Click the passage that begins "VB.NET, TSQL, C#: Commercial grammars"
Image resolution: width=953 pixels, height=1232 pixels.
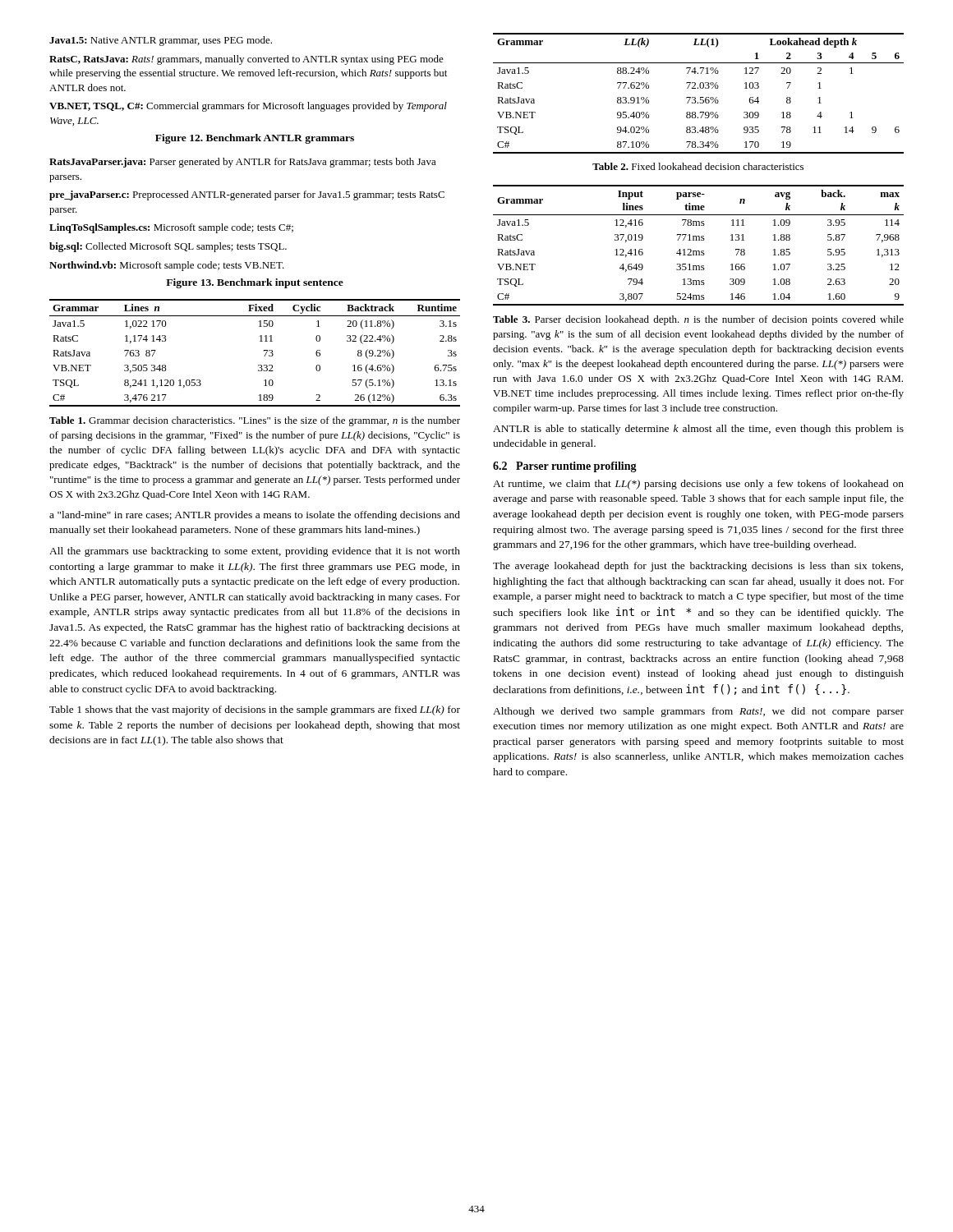tap(248, 113)
